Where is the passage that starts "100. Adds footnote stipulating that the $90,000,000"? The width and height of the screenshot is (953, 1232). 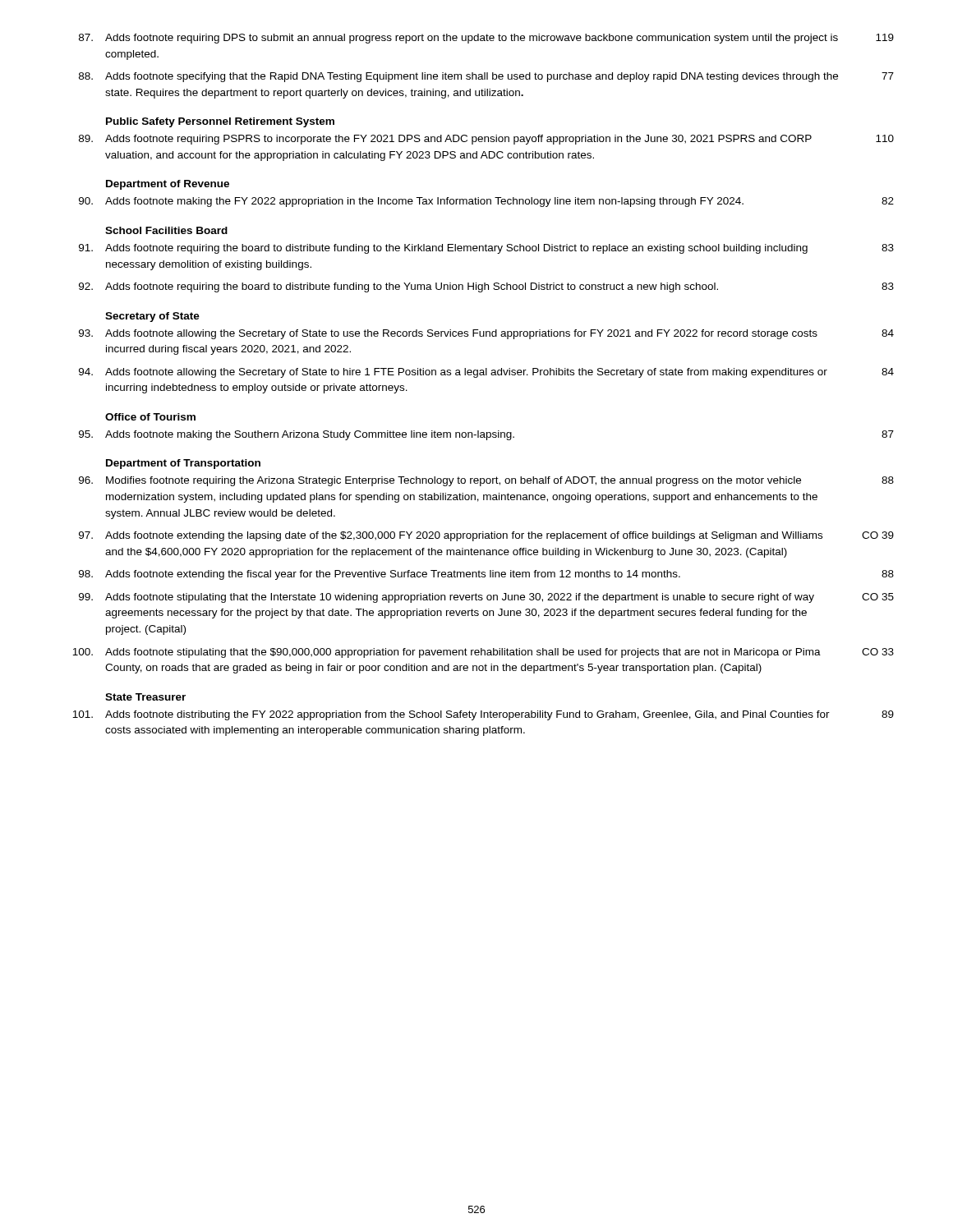tap(476, 660)
